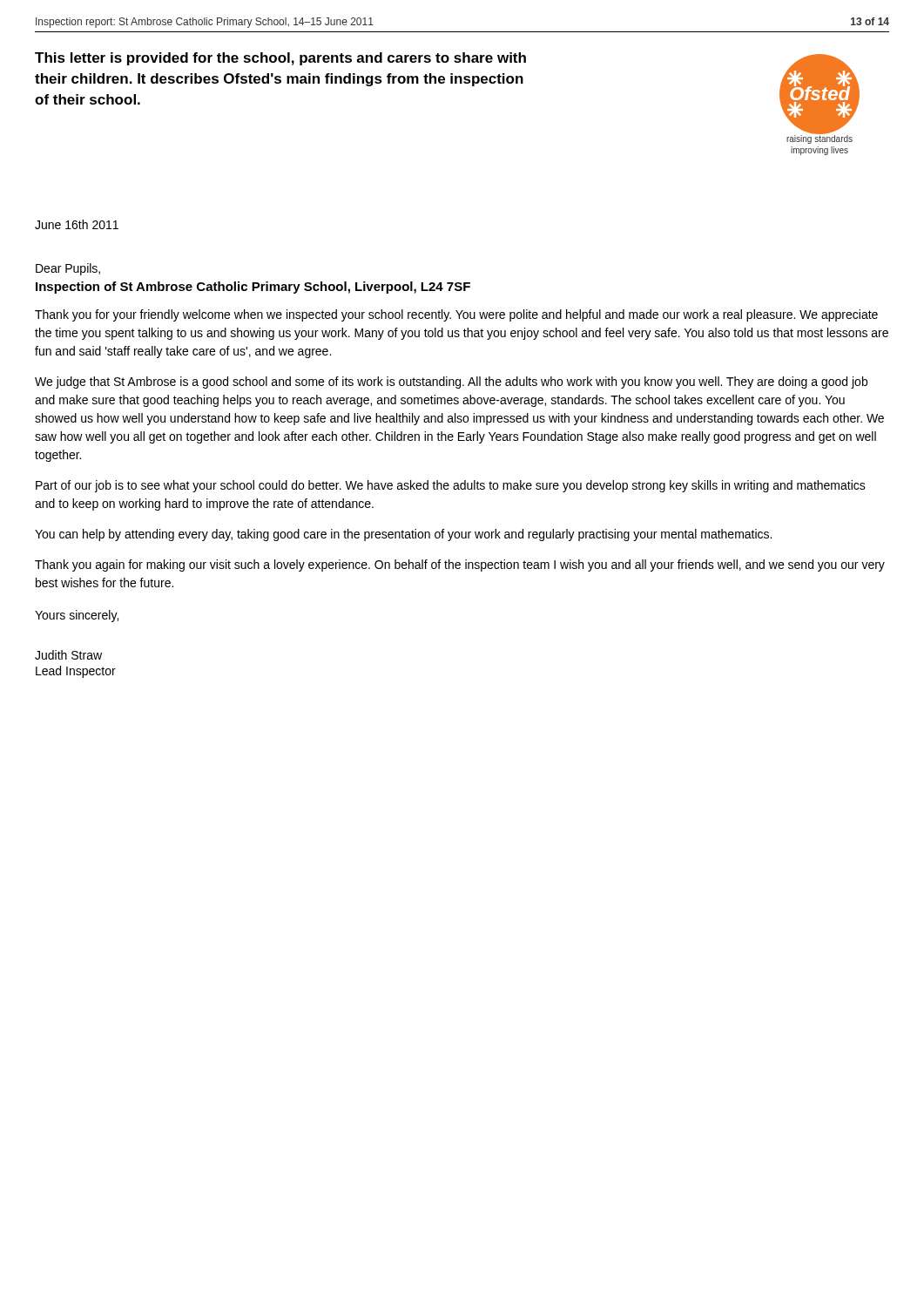Find "Dear Pupils," on this page
This screenshot has height=1307, width=924.
point(68,268)
